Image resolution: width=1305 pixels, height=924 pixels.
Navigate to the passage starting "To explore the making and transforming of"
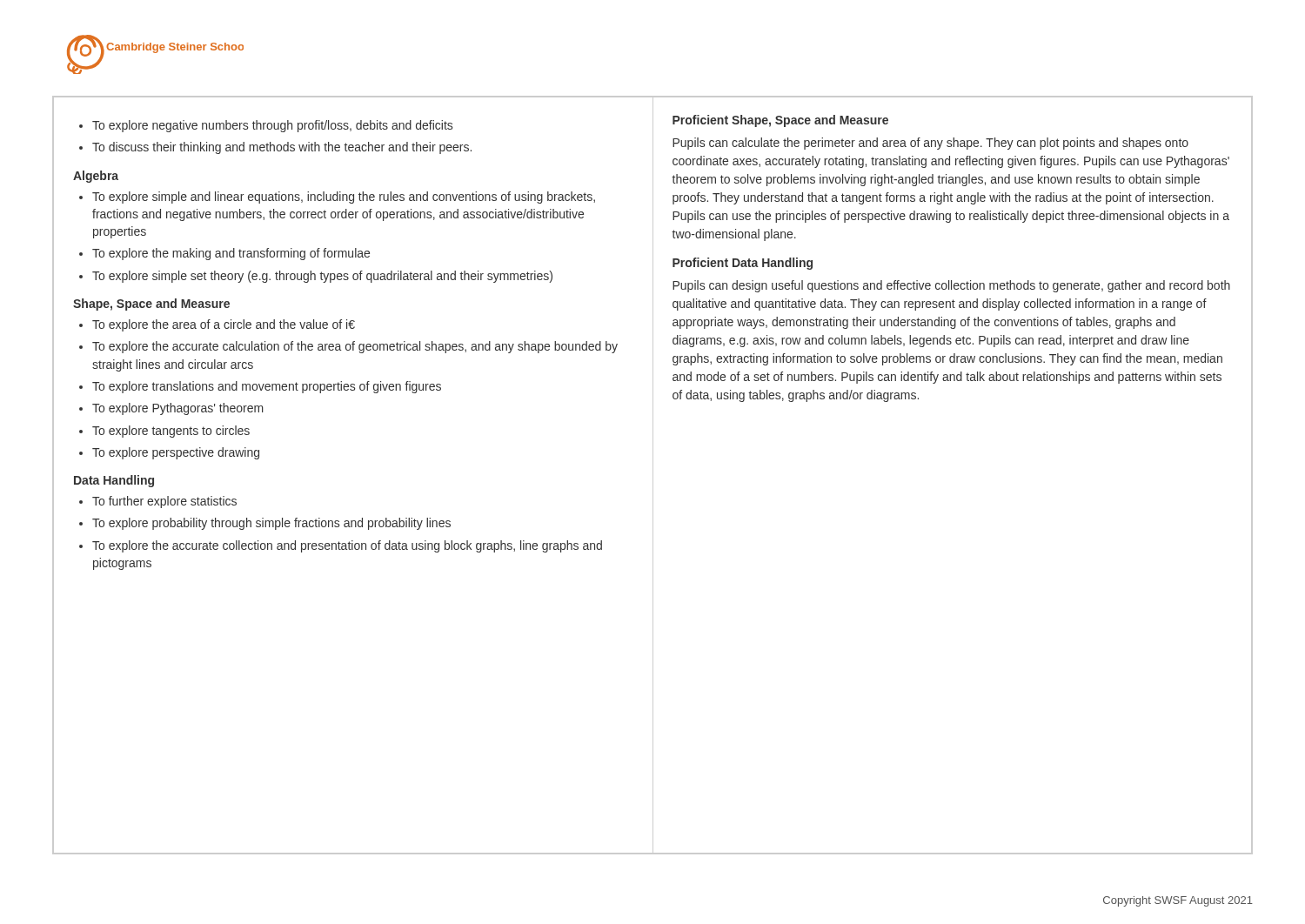(x=231, y=254)
